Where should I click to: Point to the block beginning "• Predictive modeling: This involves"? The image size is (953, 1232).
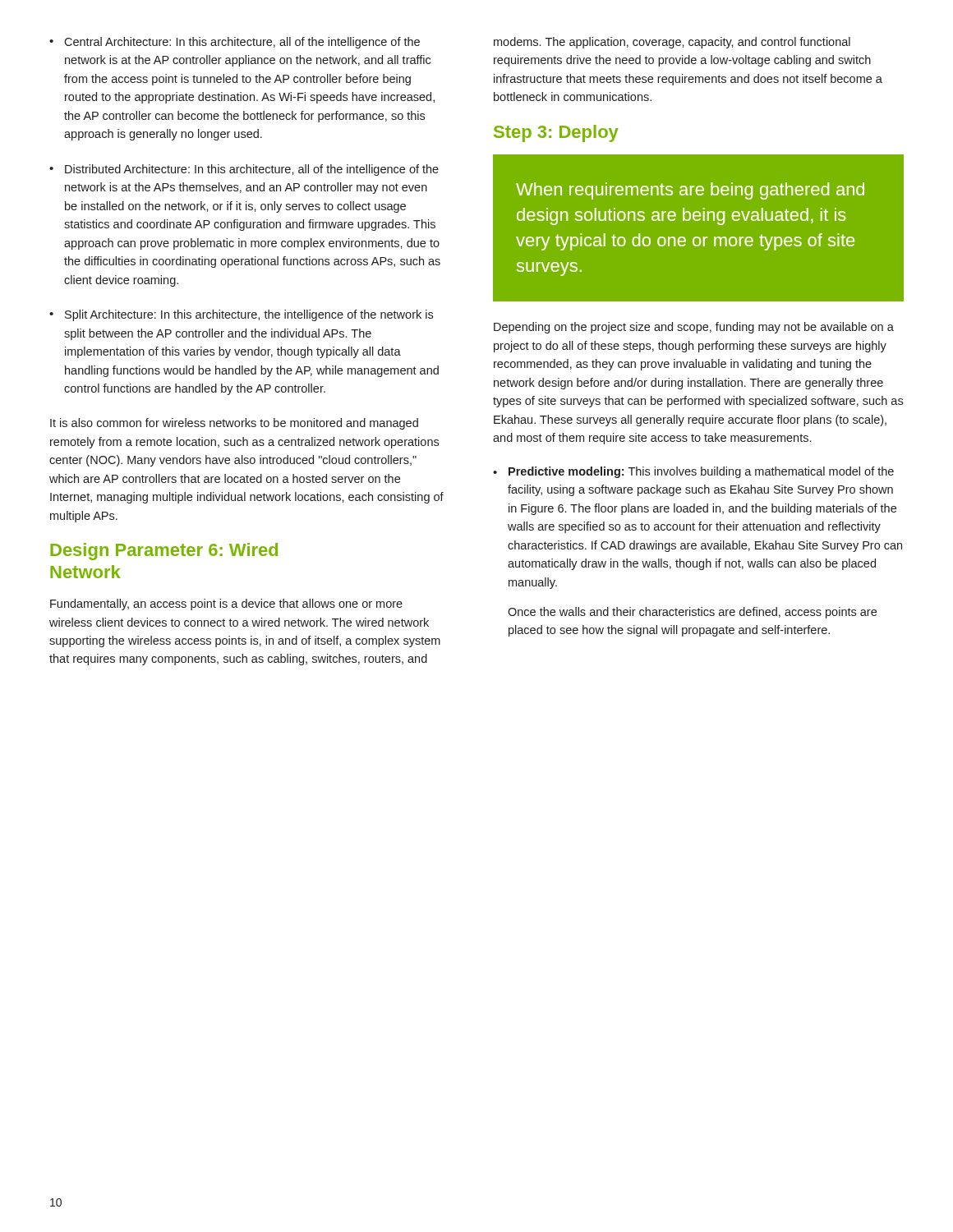point(698,551)
